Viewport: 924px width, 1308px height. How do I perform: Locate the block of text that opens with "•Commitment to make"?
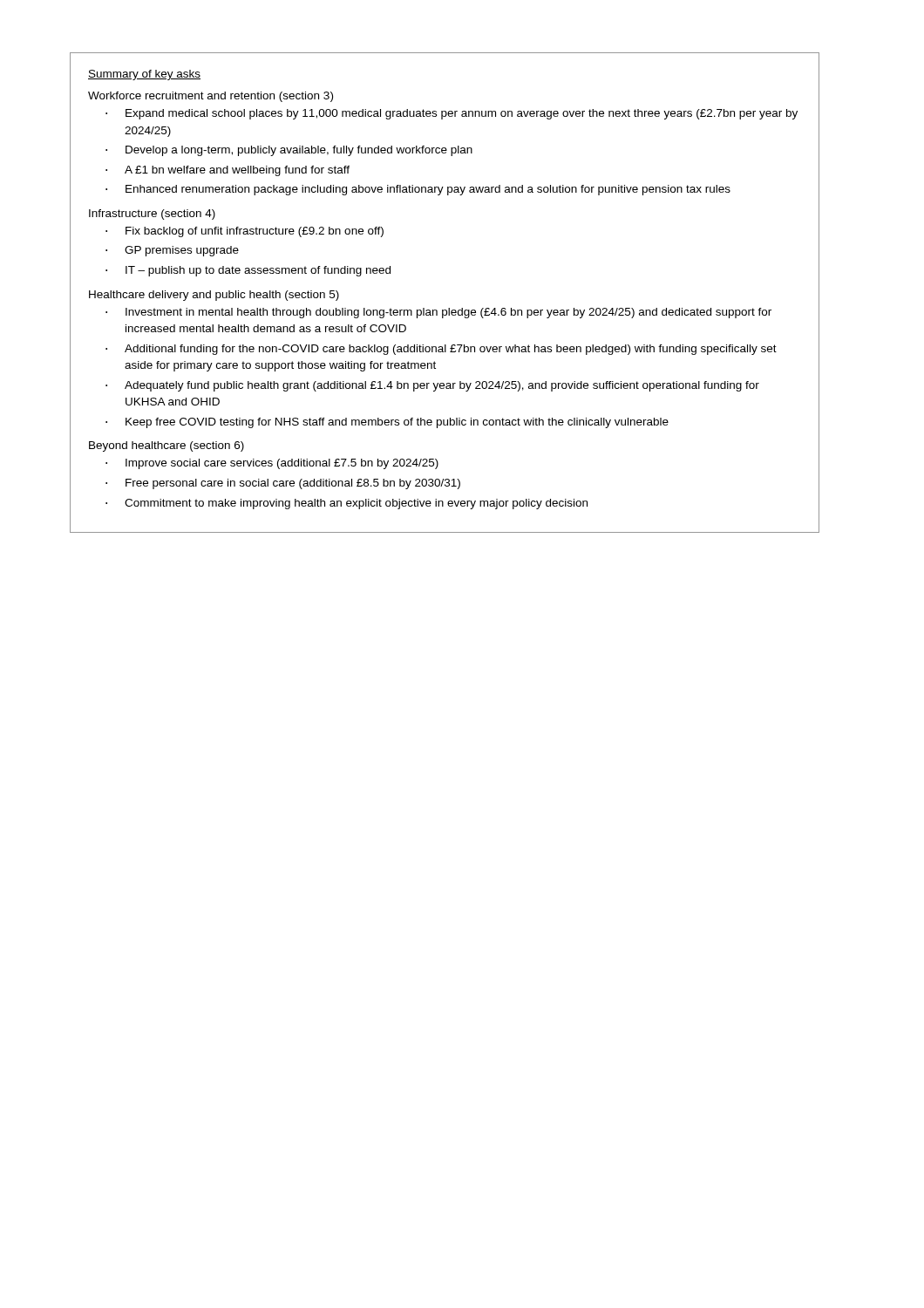click(453, 503)
